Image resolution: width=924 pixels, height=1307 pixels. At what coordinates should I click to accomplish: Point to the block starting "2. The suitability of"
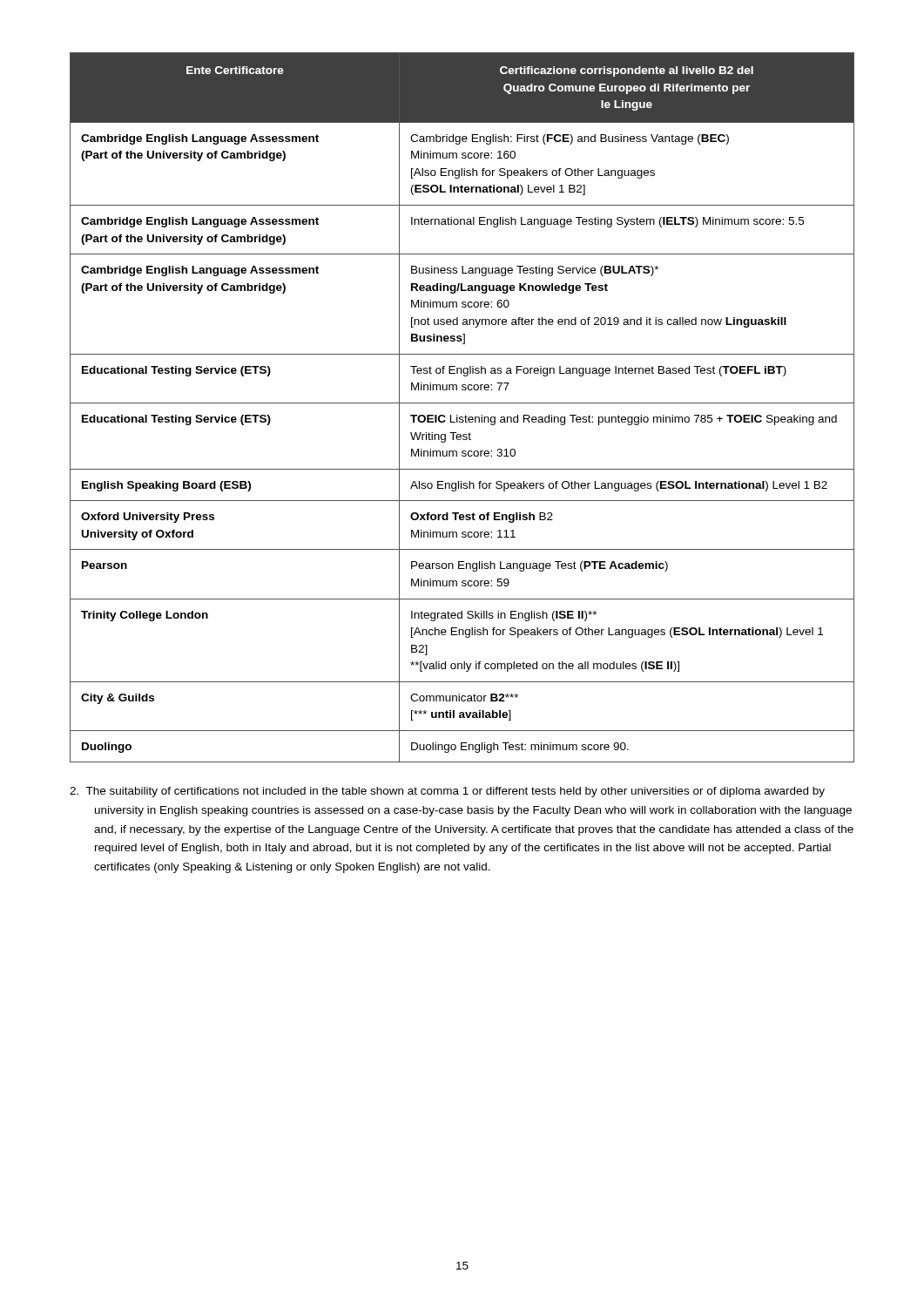coord(462,829)
